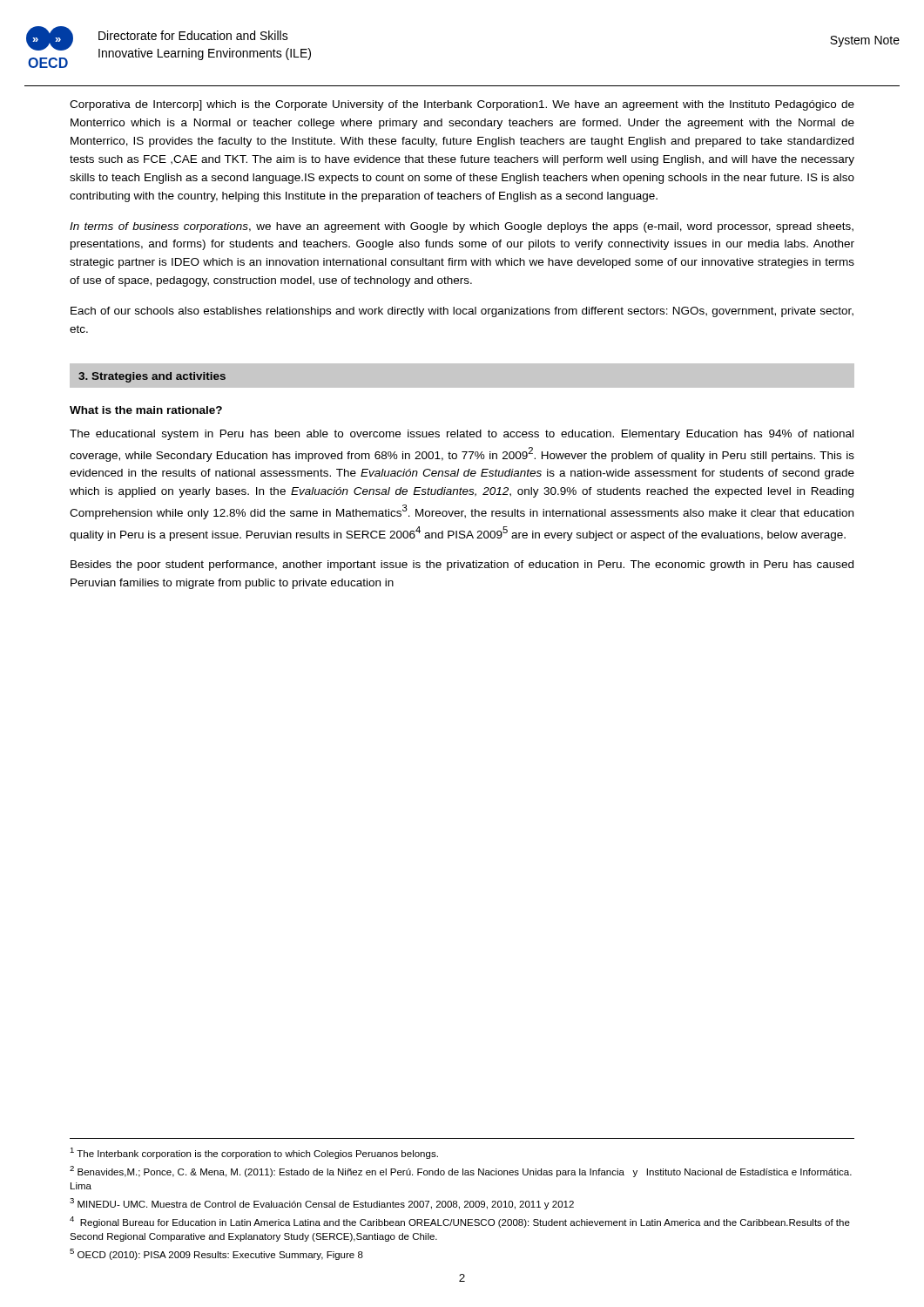Locate the block starting "3. Strategies and activities"
Viewport: 924px width, 1307px height.
(152, 376)
